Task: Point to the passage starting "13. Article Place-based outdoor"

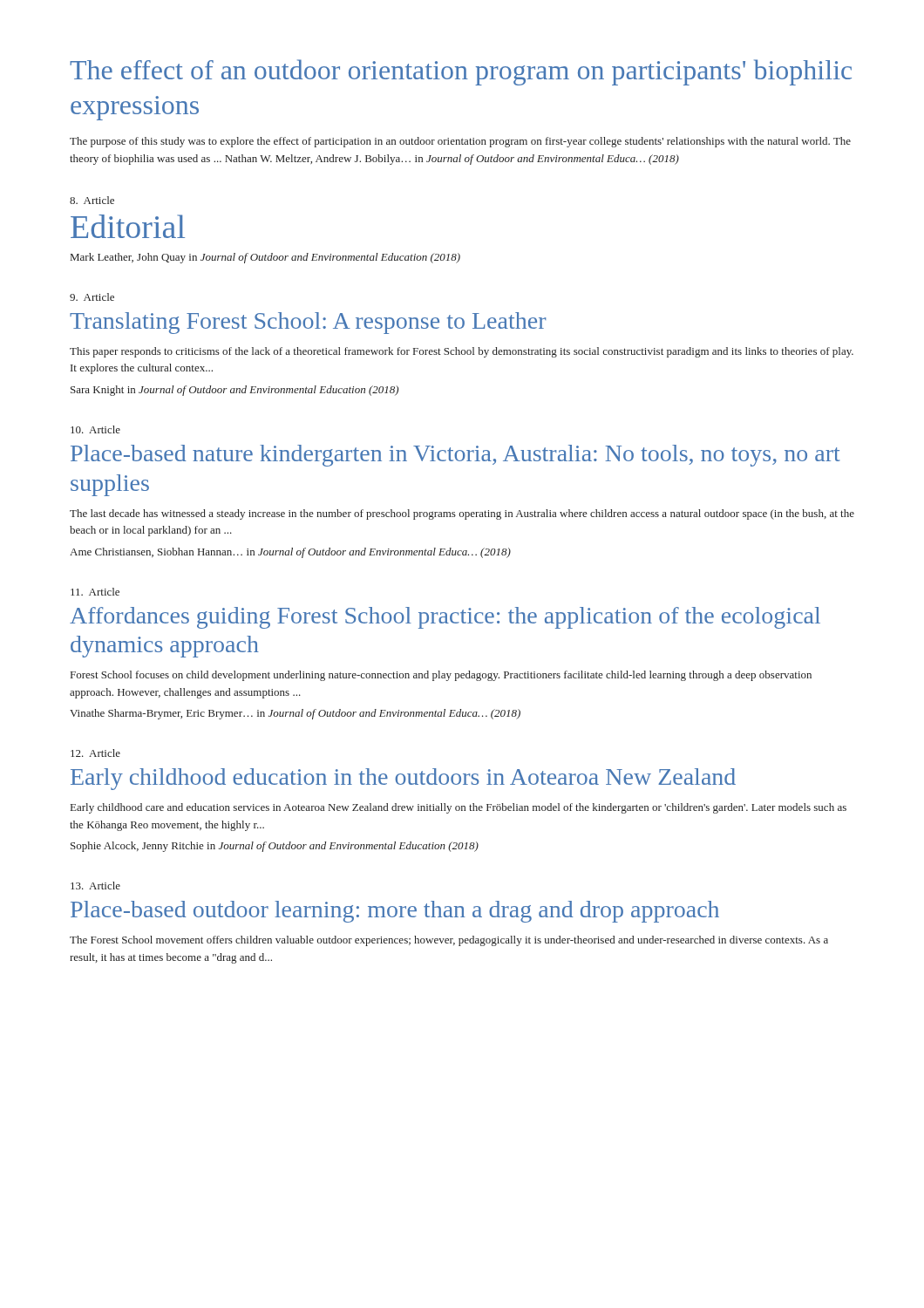Action: coord(462,922)
